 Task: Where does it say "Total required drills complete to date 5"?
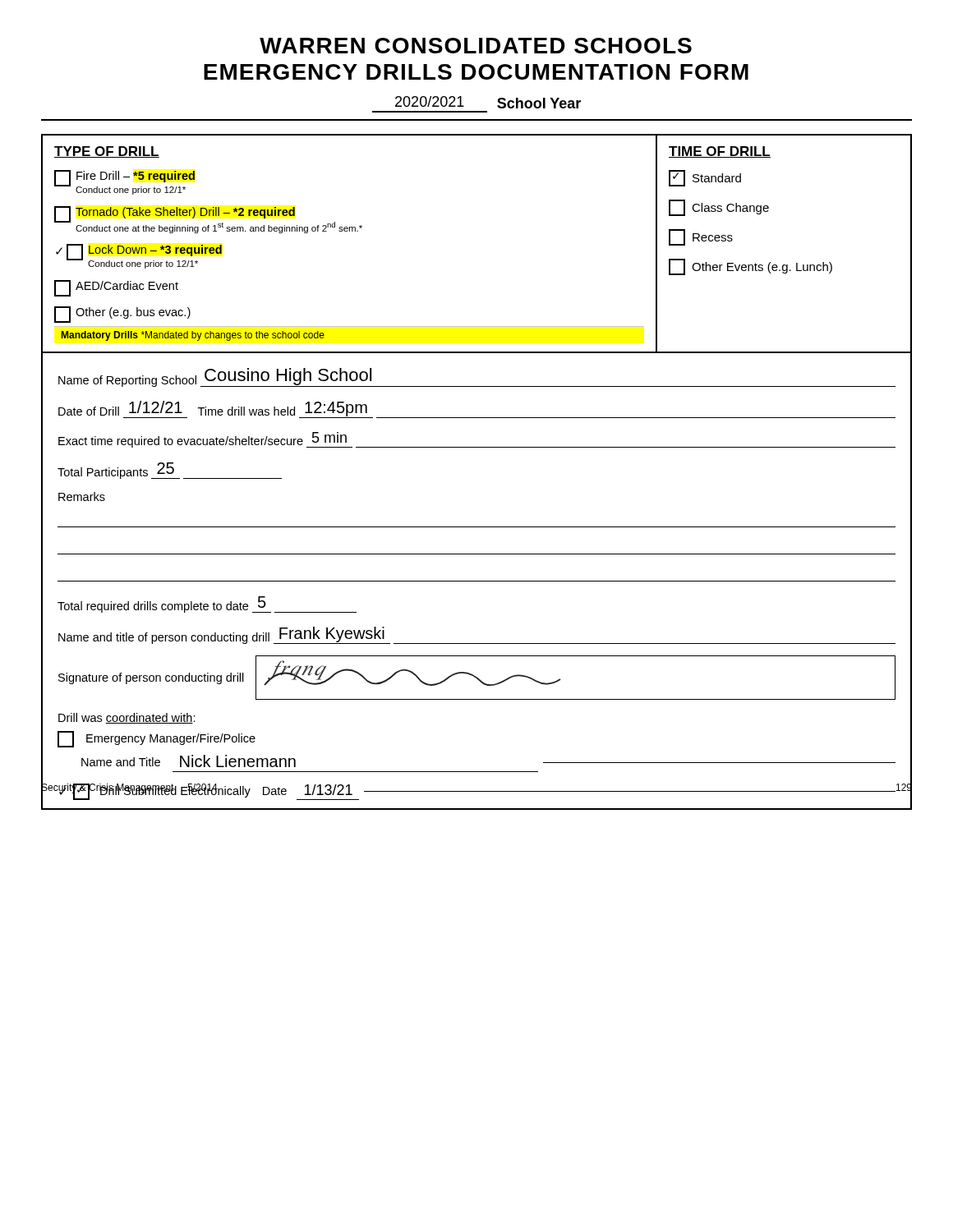[207, 603]
